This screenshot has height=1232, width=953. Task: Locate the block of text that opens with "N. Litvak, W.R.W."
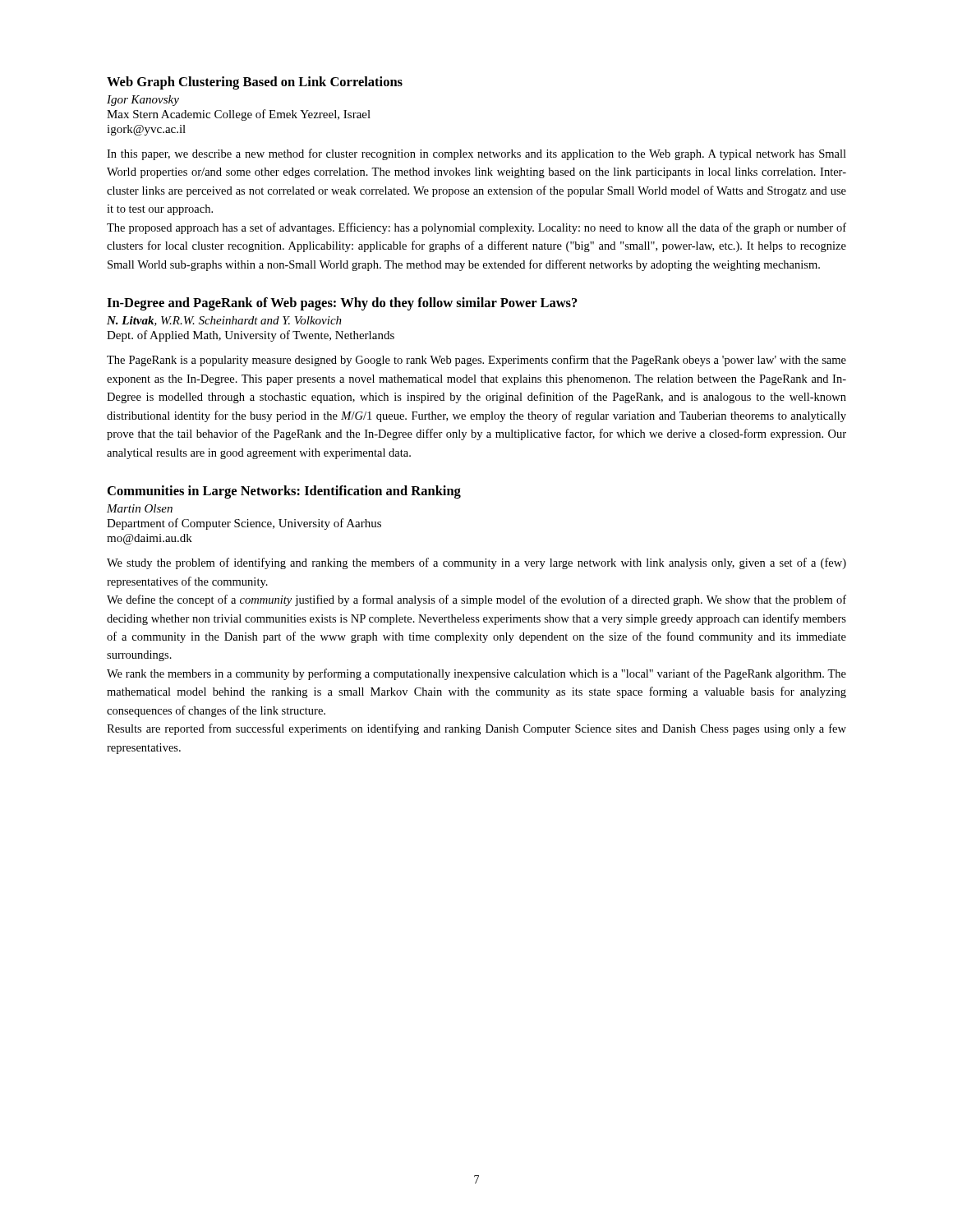[224, 321]
